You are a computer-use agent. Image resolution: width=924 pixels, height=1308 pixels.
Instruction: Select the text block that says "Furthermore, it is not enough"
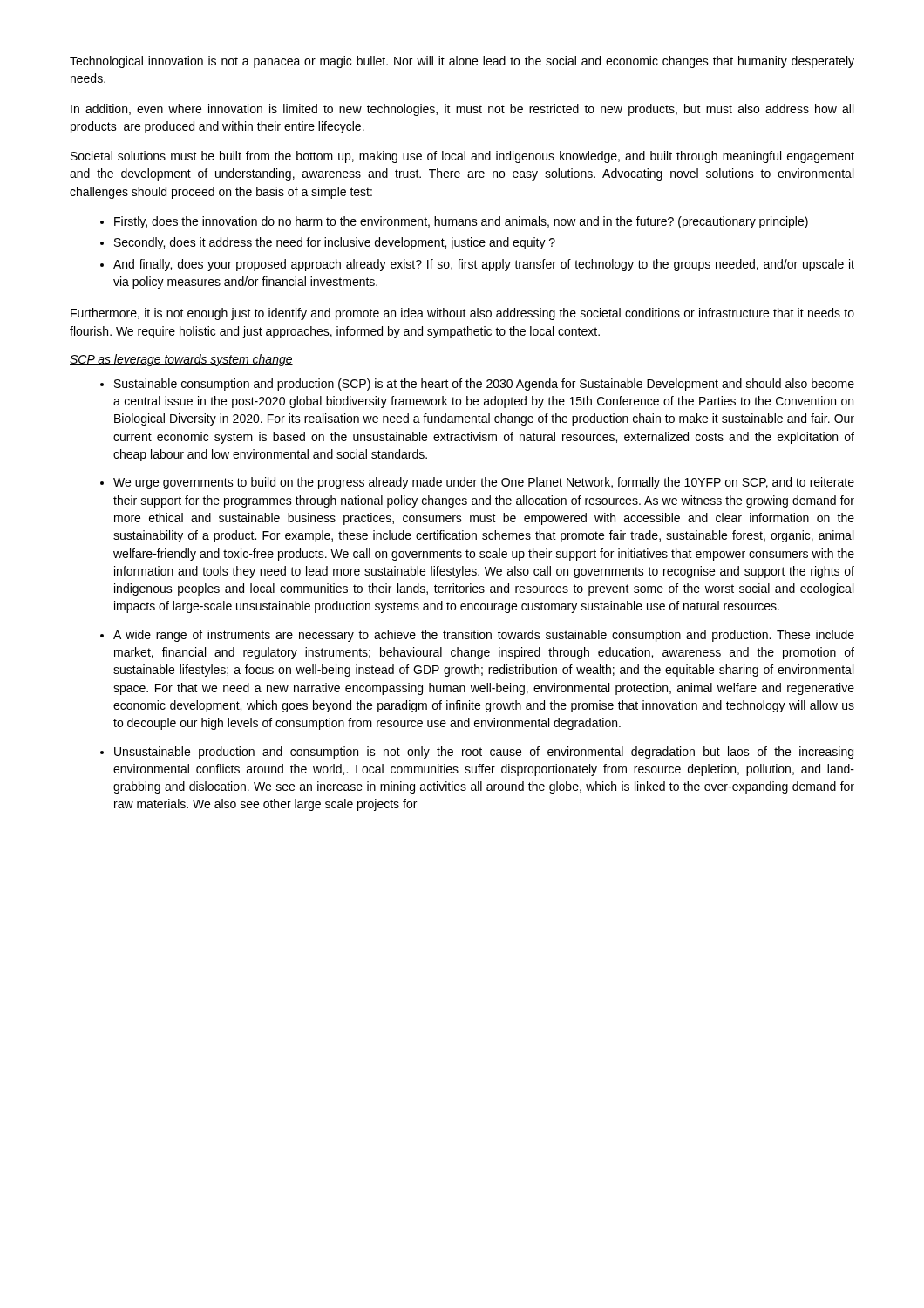coord(462,322)
